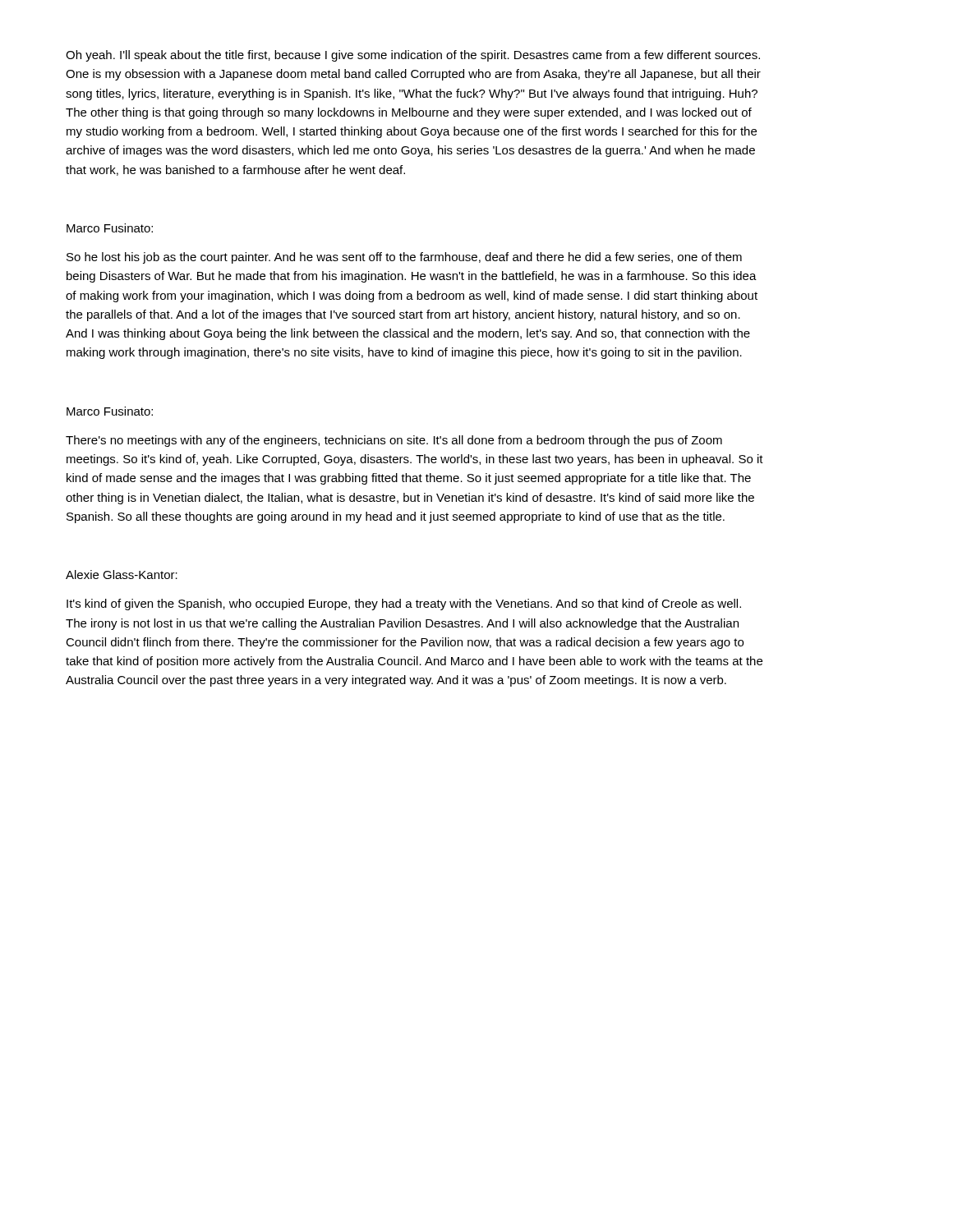Where is the passage that starts "It's kind of given the"?
Image resolution: width=953 pixels, height=1232 pixels.
click(x=414, y=642)
